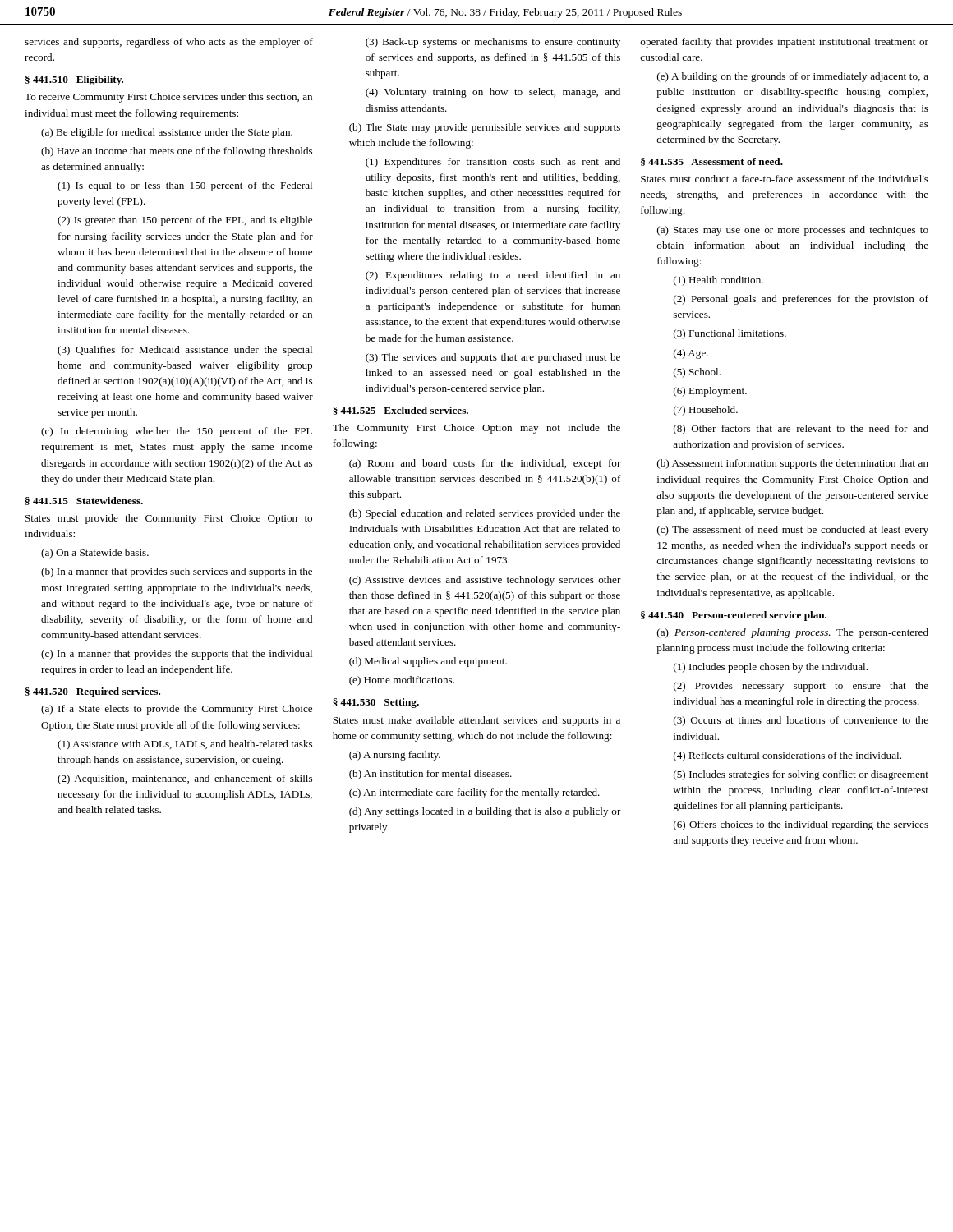Locate the text block containing "States must make available attendant"
953x1232 pixels.
[x=477, y=773]
